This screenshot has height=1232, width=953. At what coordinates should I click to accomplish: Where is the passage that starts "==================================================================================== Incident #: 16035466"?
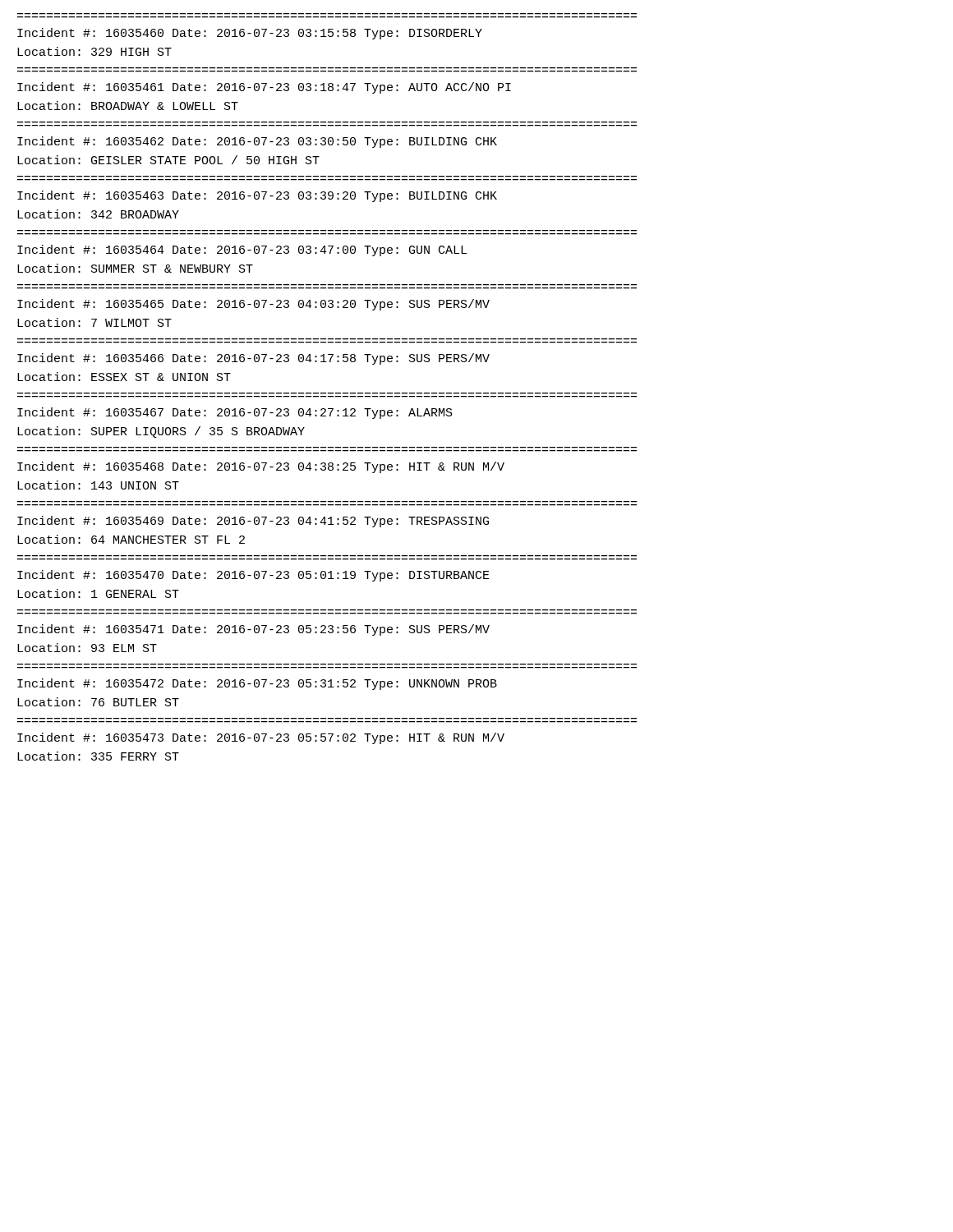point(476,361)
